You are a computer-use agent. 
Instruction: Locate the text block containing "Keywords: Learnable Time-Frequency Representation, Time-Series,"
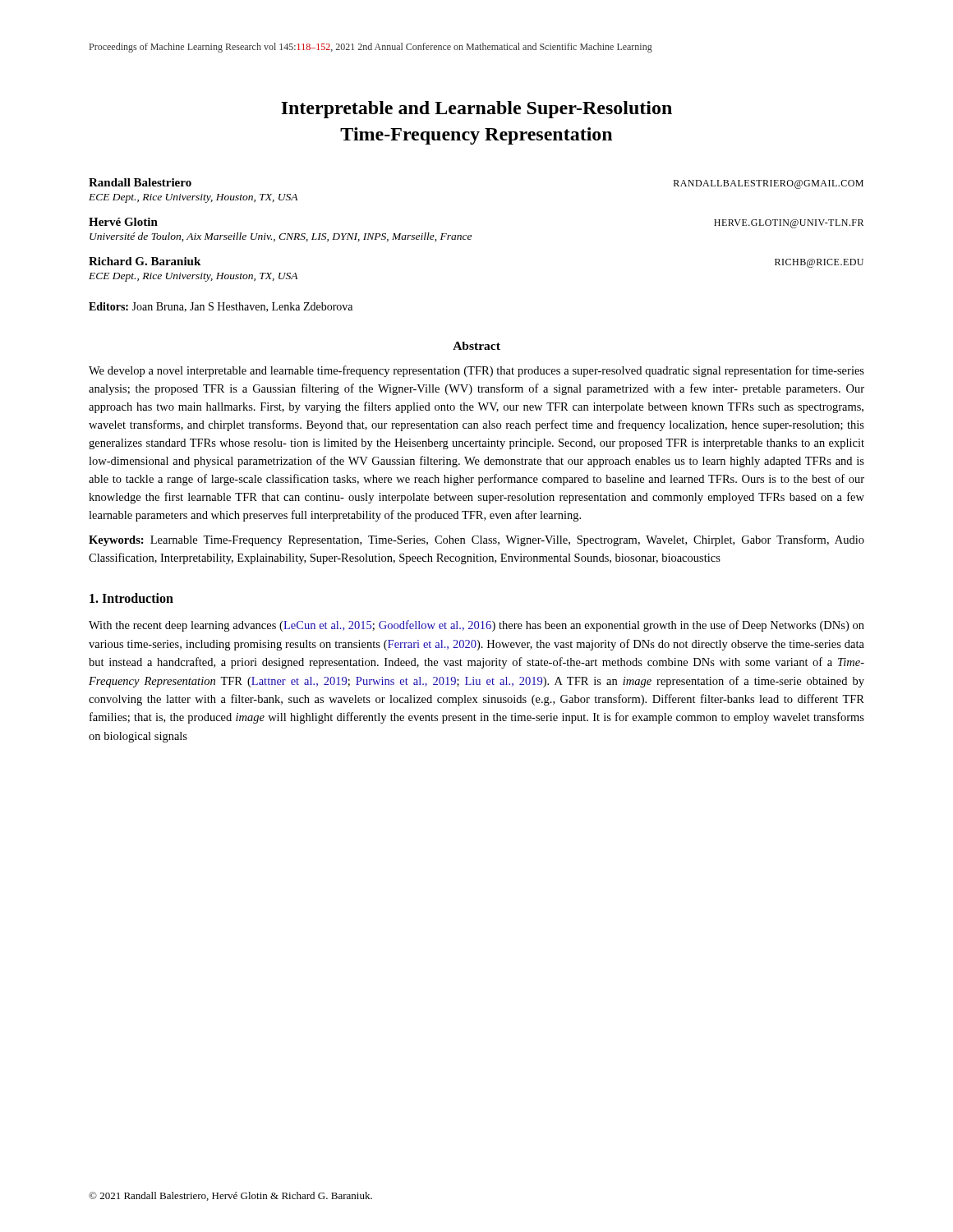coord(476,549)
